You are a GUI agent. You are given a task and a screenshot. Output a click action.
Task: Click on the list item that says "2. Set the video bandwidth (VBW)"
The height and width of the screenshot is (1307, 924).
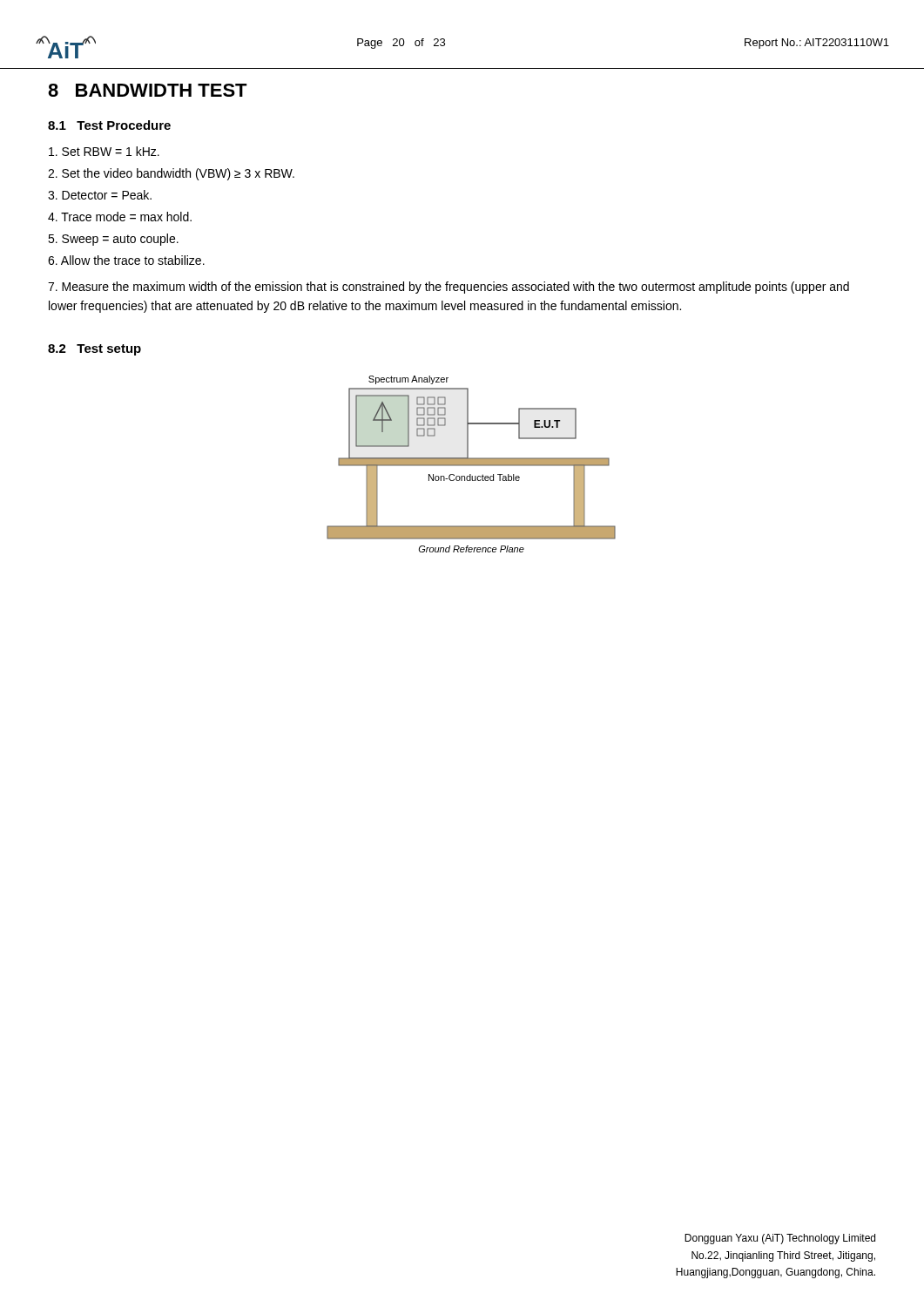[x=171, y=173]
